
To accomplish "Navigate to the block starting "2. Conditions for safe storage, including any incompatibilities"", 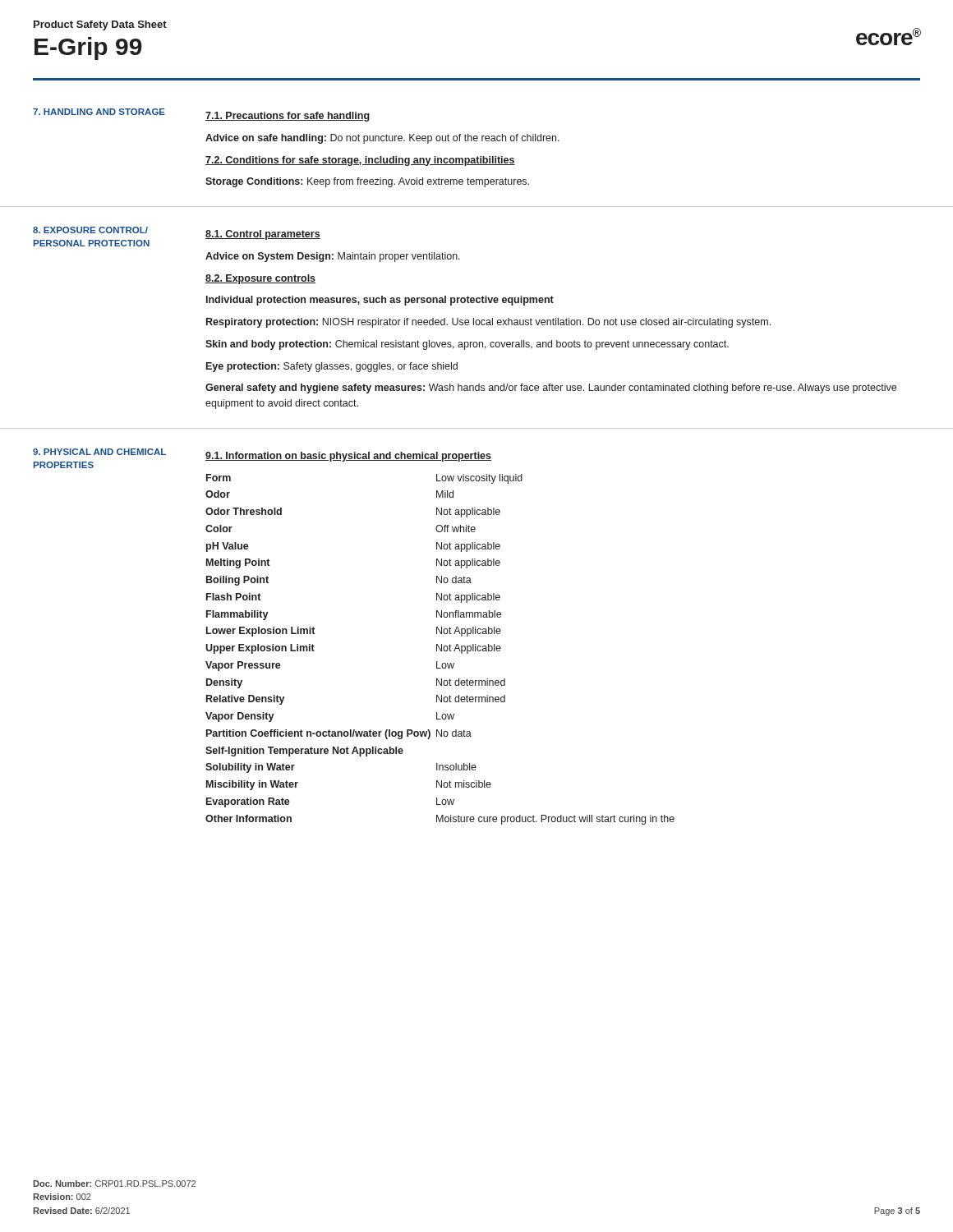I will [x=360, y=161].
